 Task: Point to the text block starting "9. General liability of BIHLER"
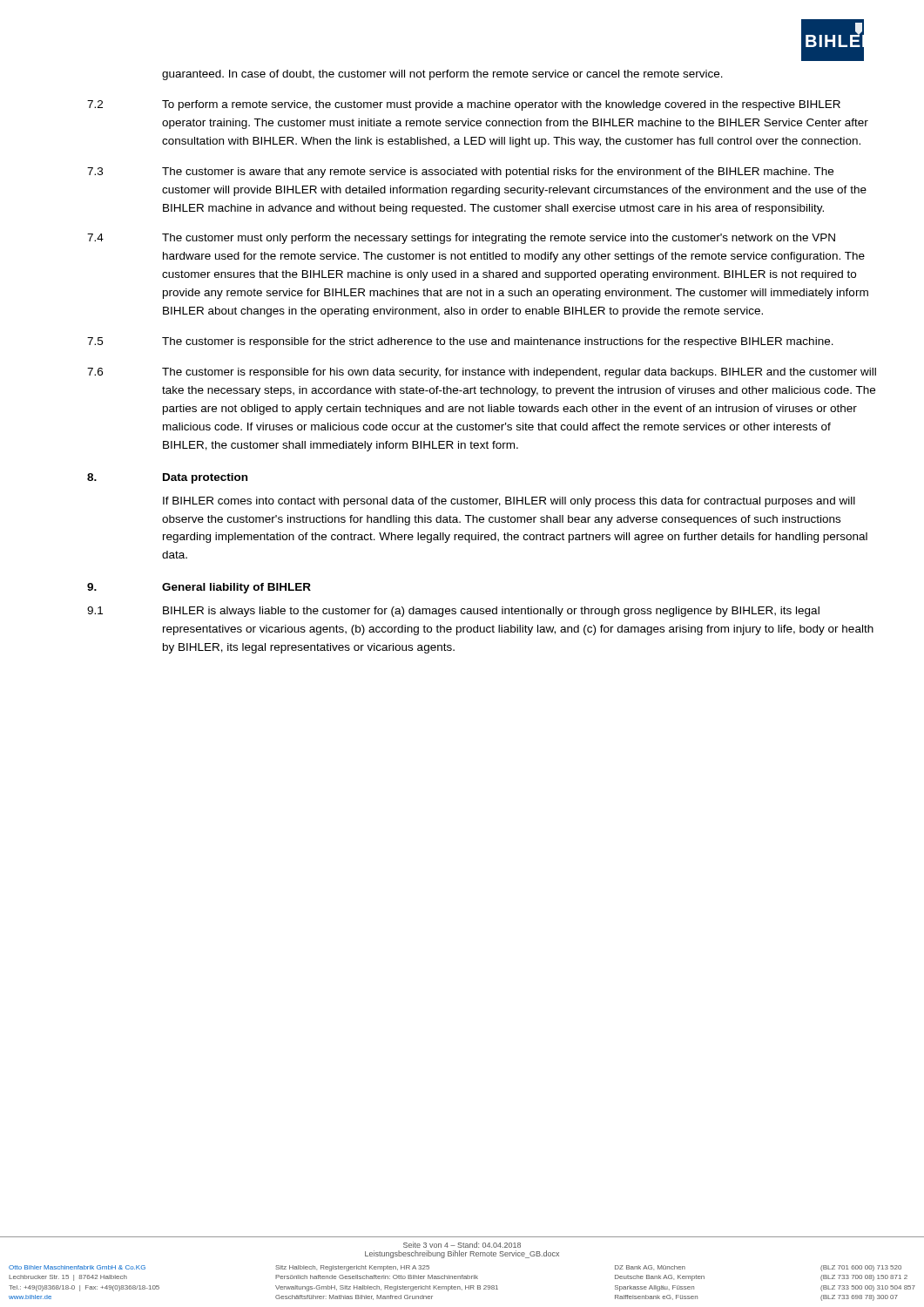[x=199, y=588]
